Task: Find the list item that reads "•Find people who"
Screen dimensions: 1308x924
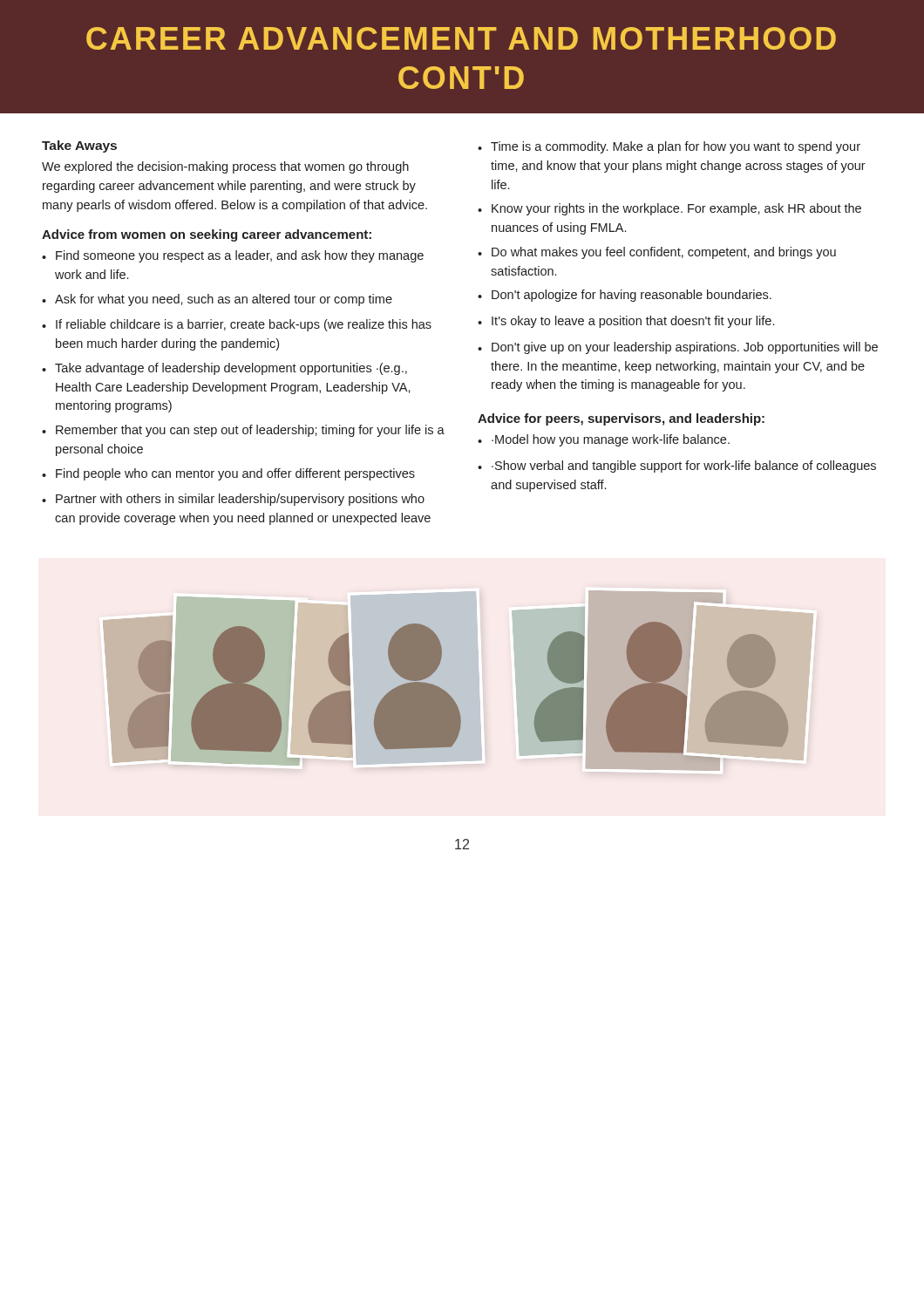Action: click(228, 475)
